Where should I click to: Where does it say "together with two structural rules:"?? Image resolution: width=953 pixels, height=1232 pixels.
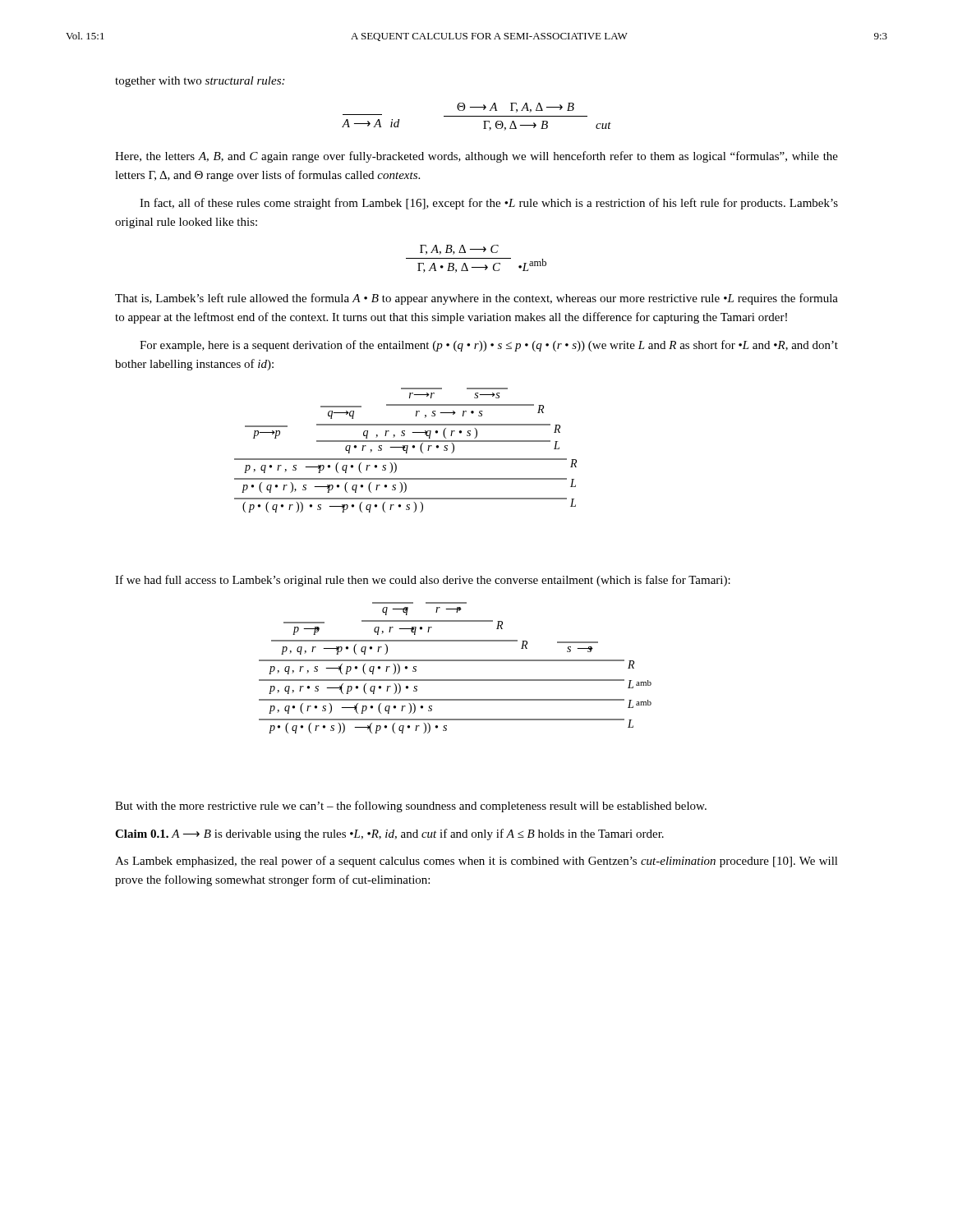[200, 81]
